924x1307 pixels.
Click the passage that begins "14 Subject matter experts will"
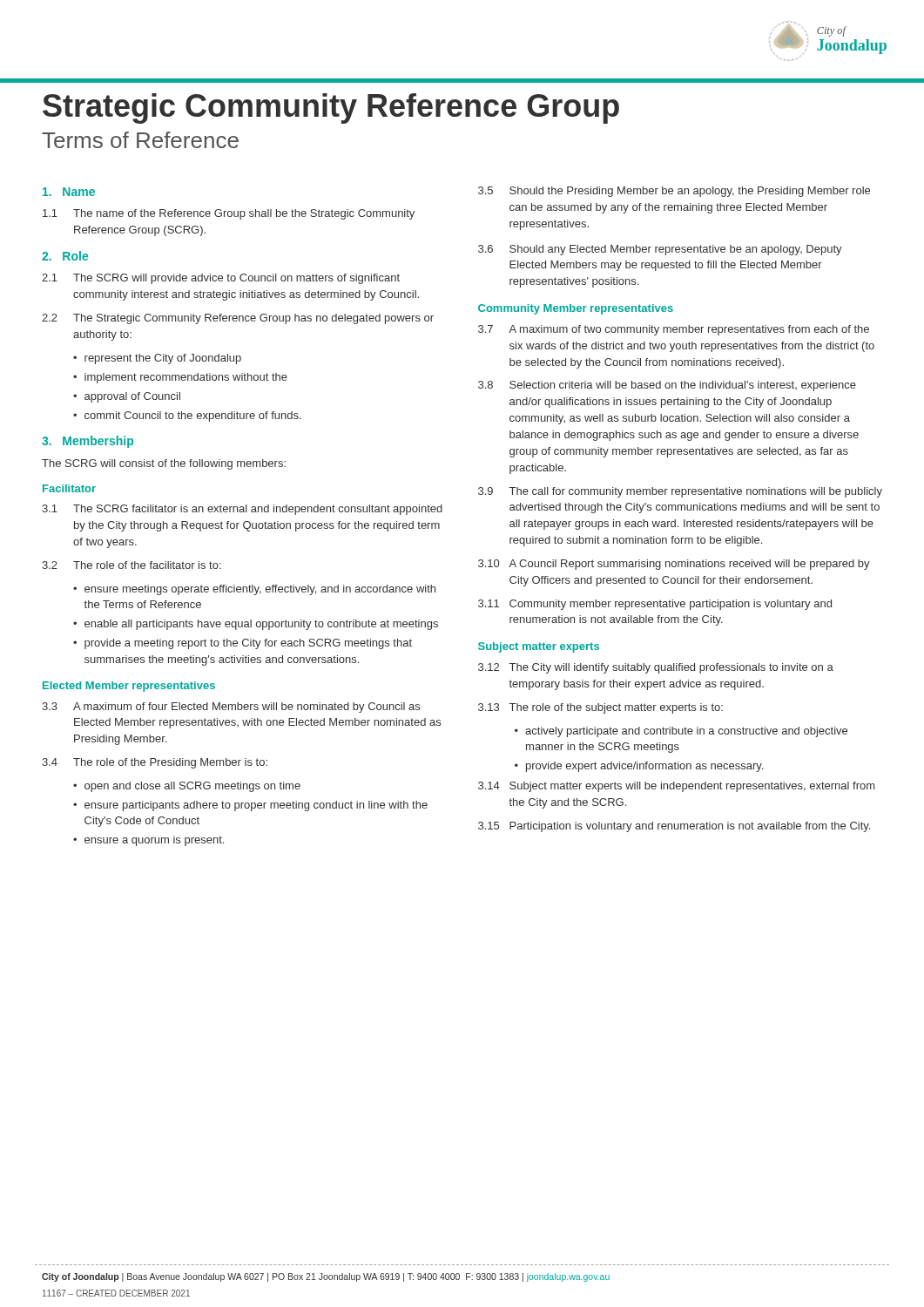pos(680,795)
